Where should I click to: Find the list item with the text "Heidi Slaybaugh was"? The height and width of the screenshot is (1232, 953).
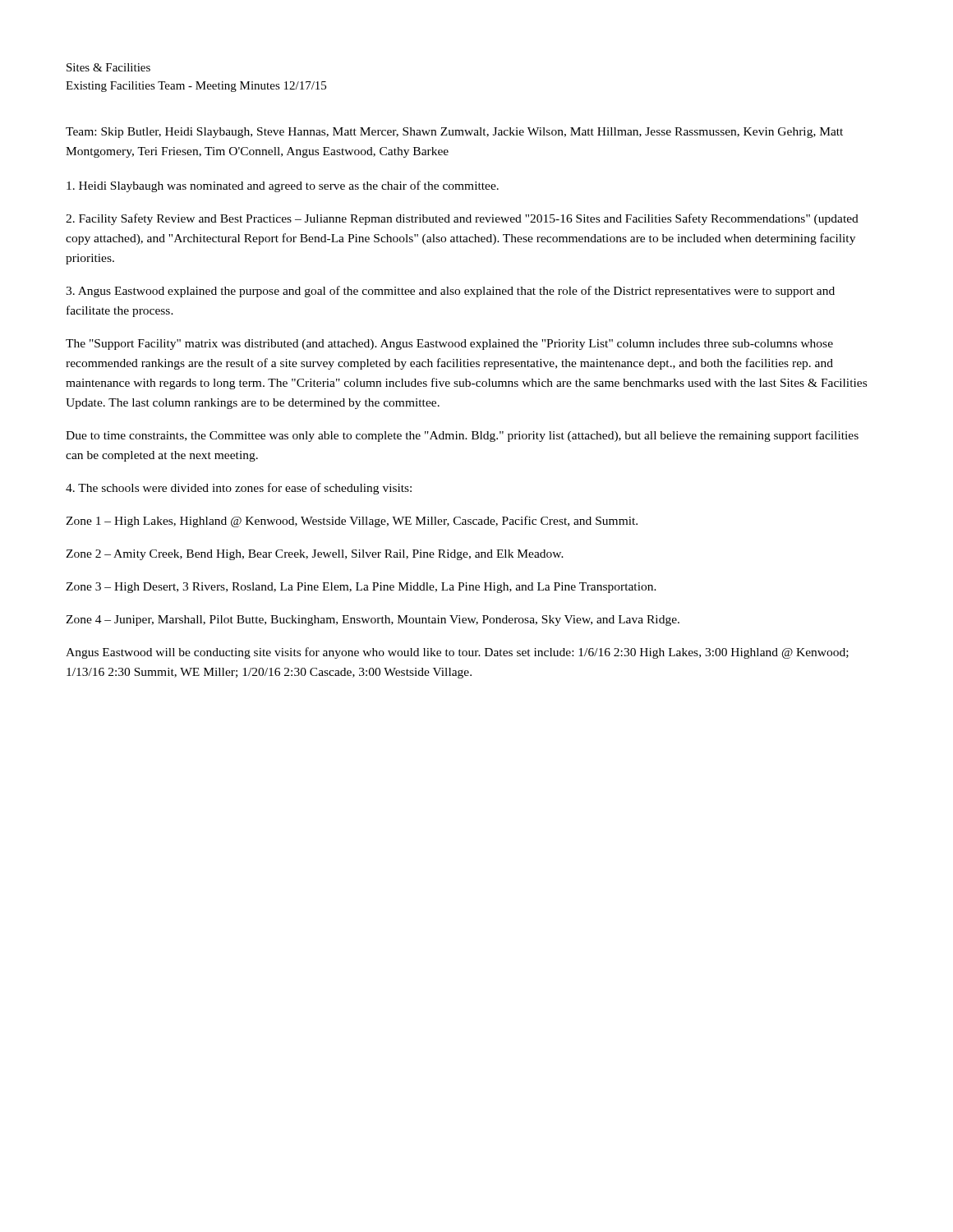pos(283,185)
